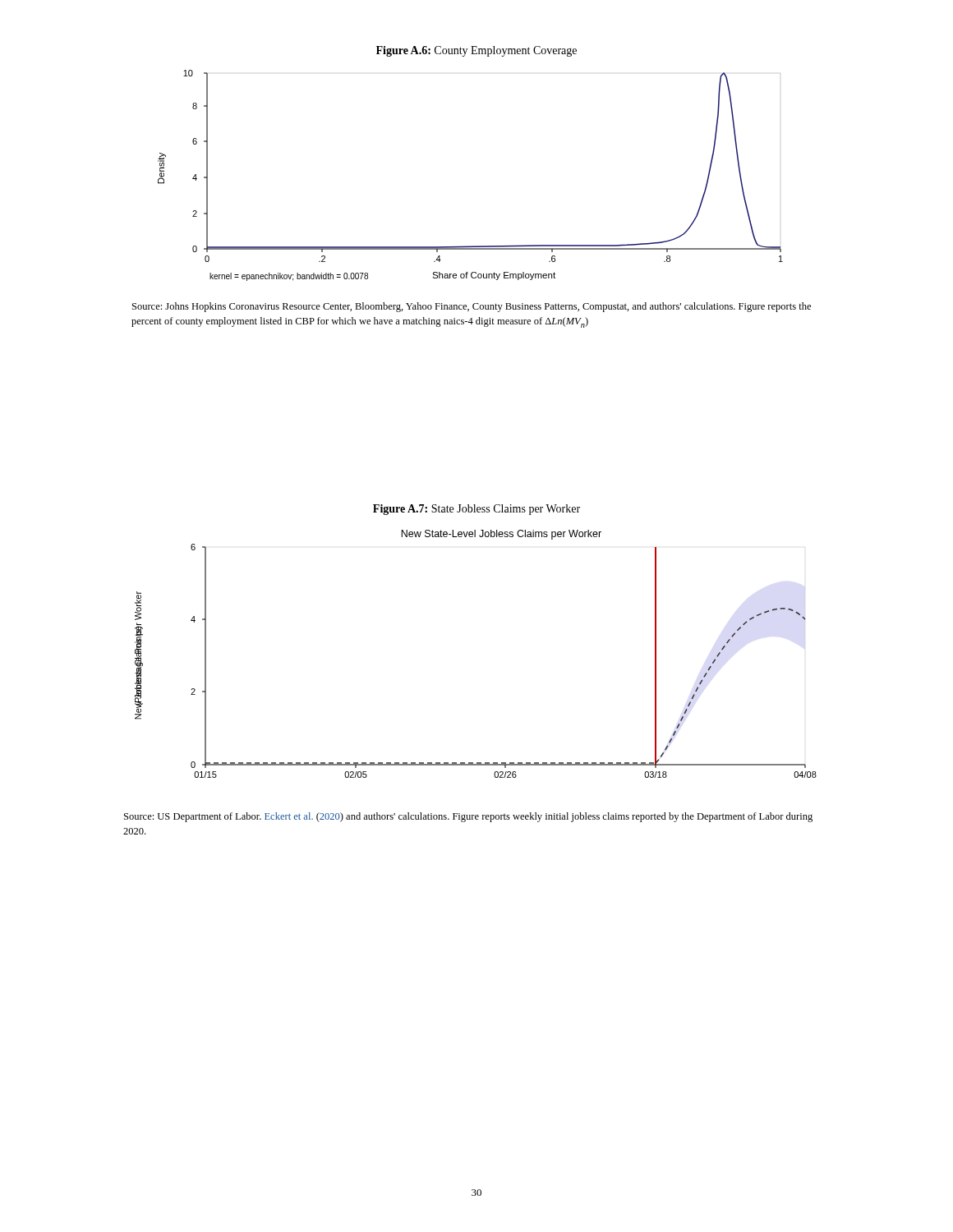Viewport: 953px width, 1232px height.
Task: Click on the continuous plot
Action: (x=476, y=177)
